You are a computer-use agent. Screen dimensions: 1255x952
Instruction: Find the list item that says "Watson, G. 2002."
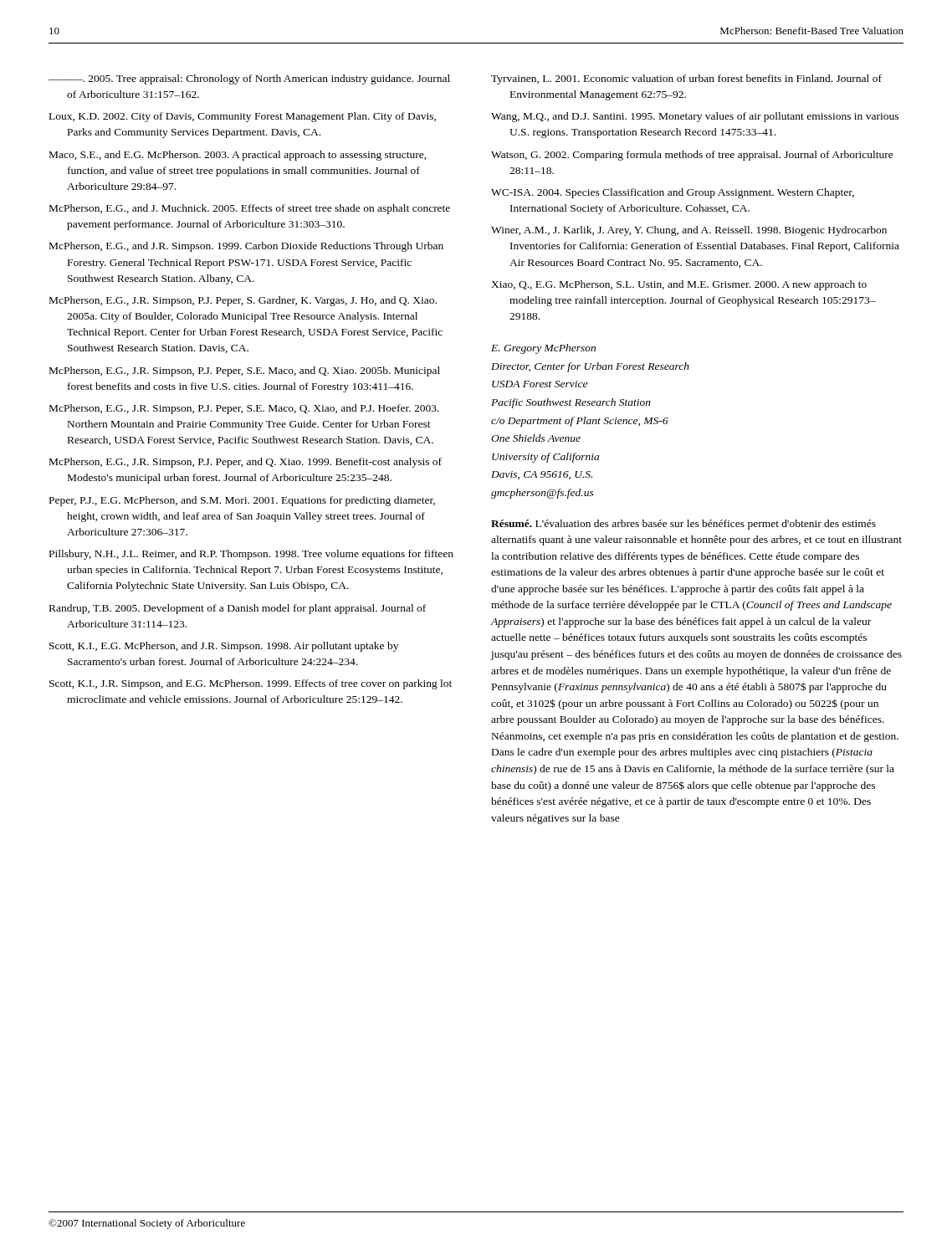pyautogui.click(x=692, y=162)
